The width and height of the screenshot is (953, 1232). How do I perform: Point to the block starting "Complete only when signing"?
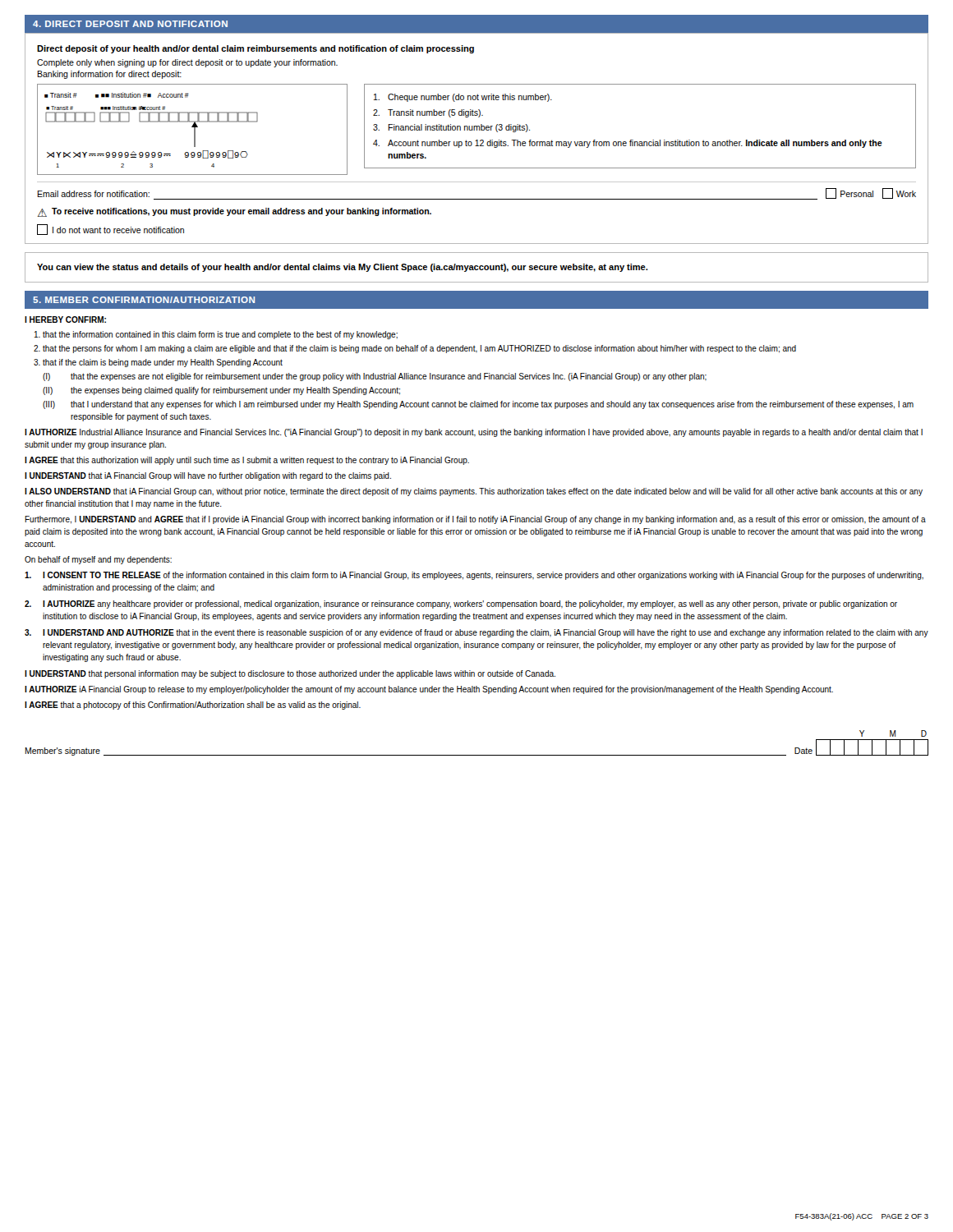point(188,62)
